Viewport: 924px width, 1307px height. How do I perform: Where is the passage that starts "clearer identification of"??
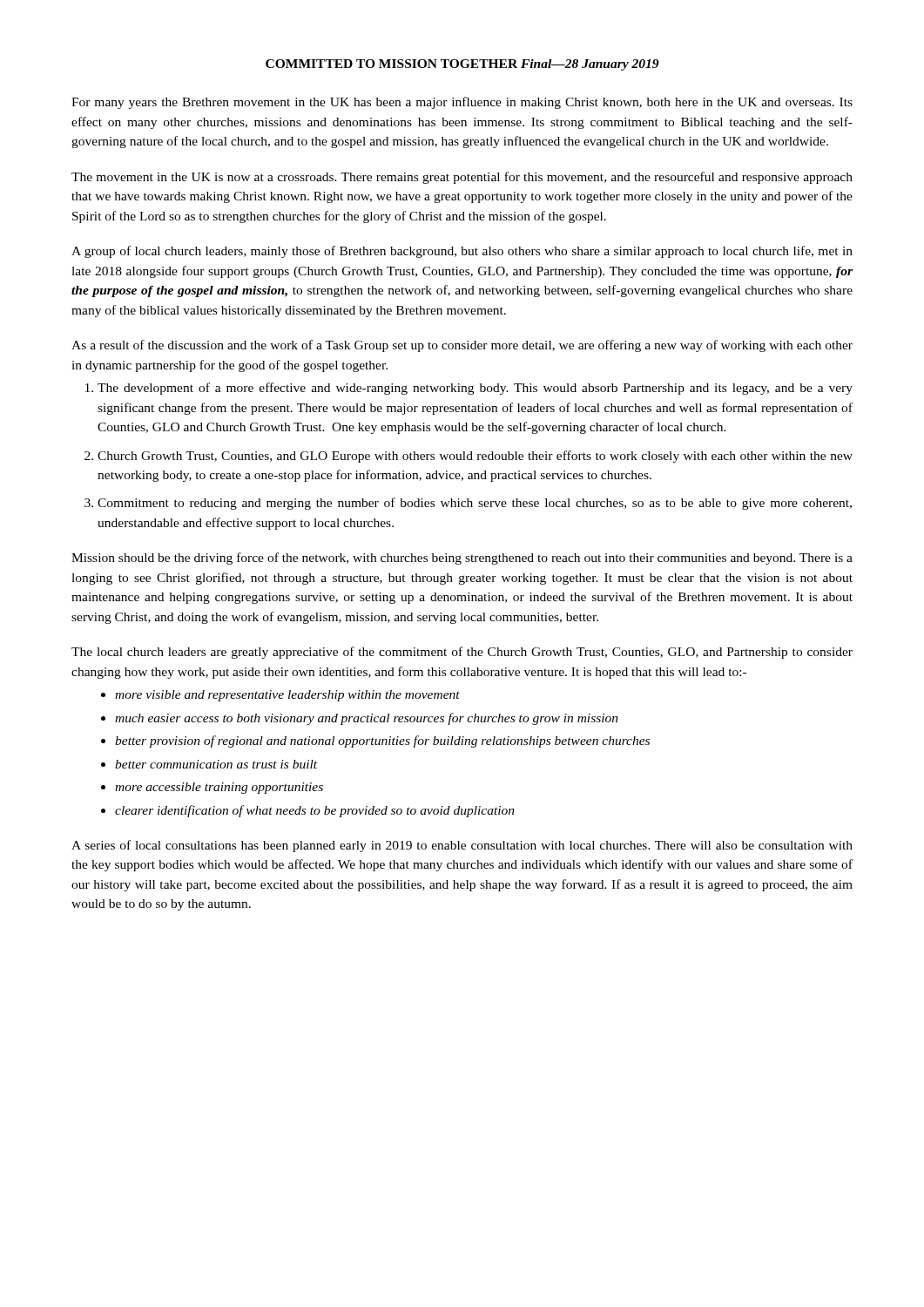pyautogui.click(x=315, y=809)
